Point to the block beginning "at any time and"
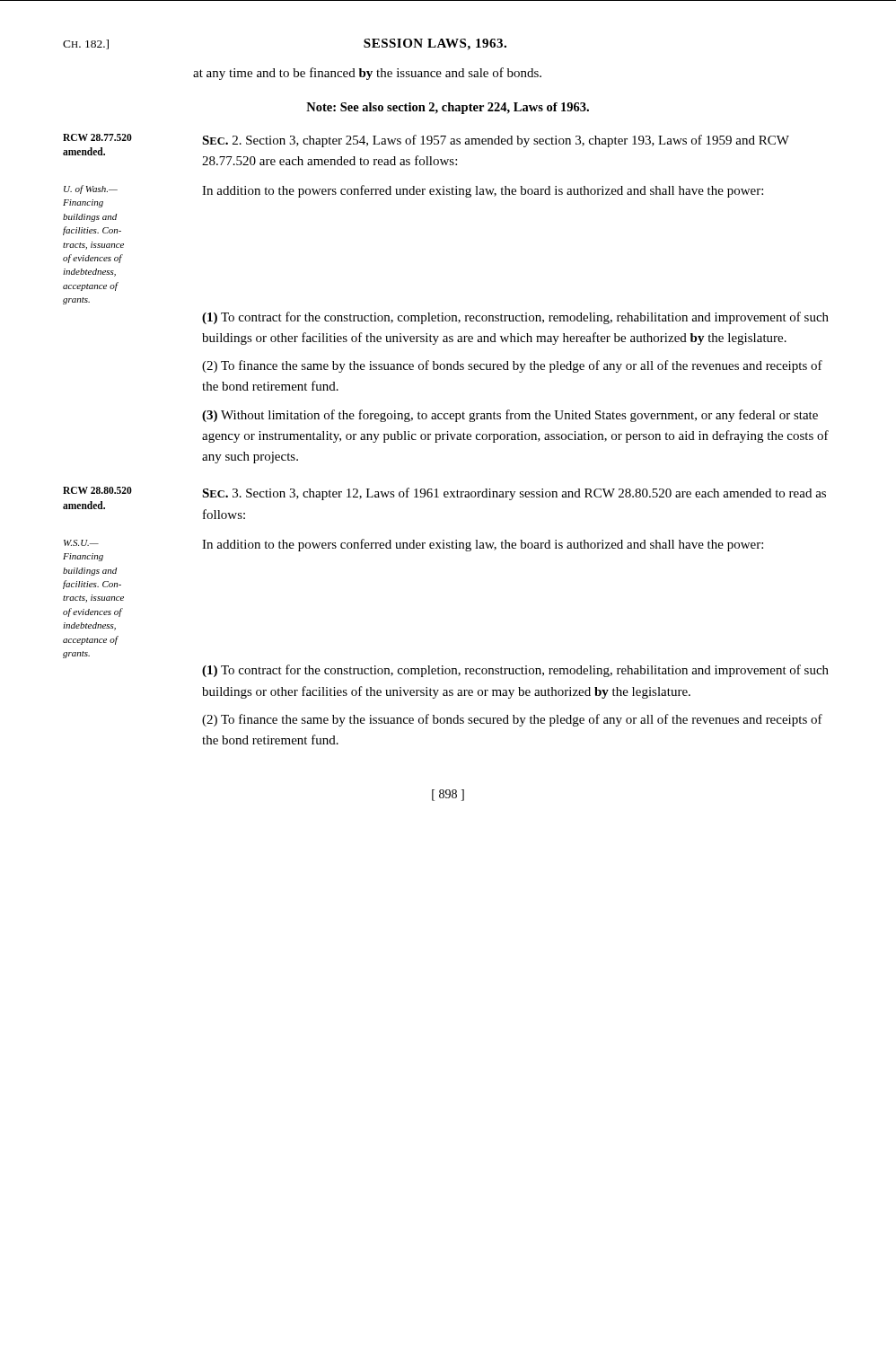This screenshot has width=896, height=1347. (513, 73)
